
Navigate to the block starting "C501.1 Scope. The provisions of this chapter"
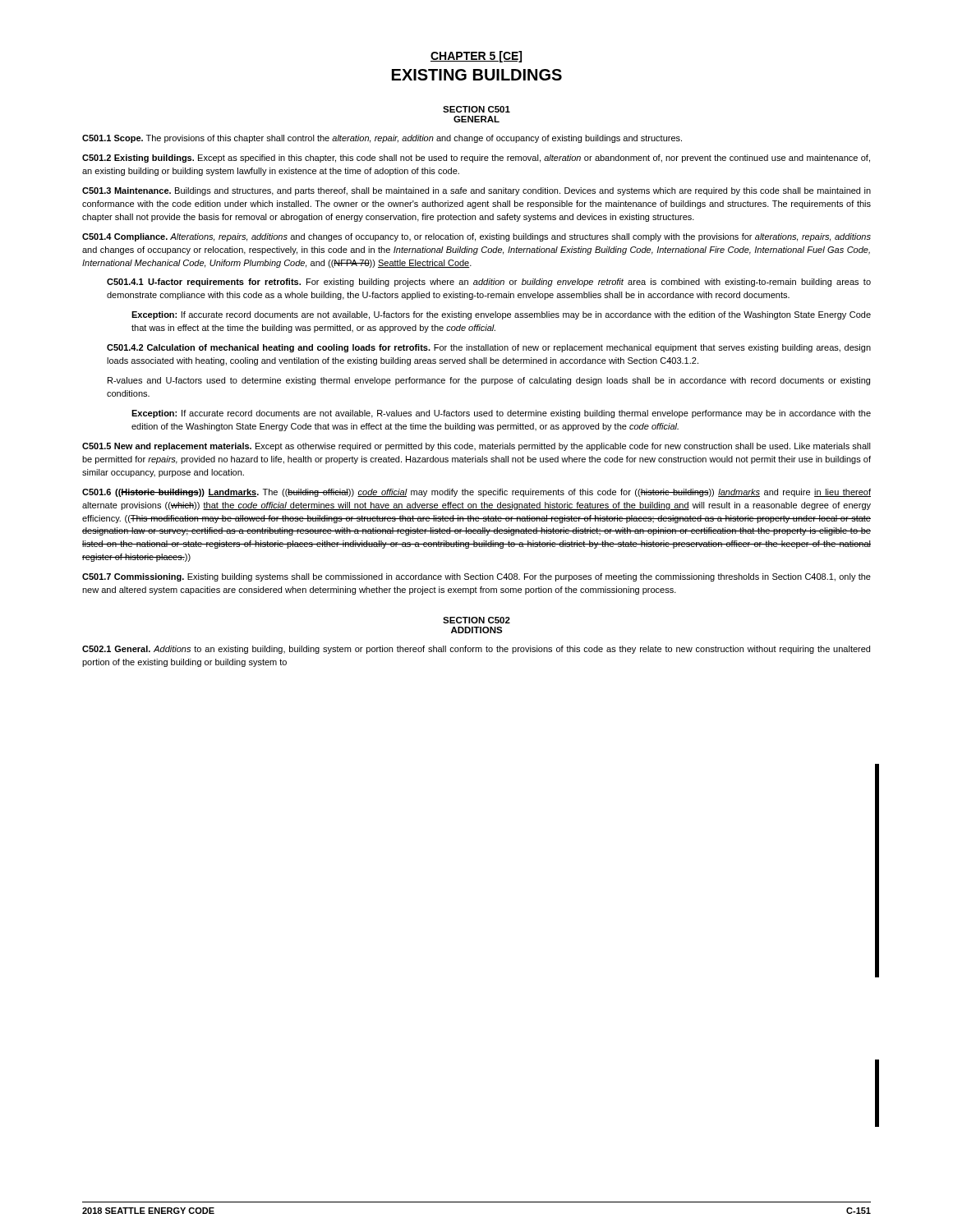[382, 138]
